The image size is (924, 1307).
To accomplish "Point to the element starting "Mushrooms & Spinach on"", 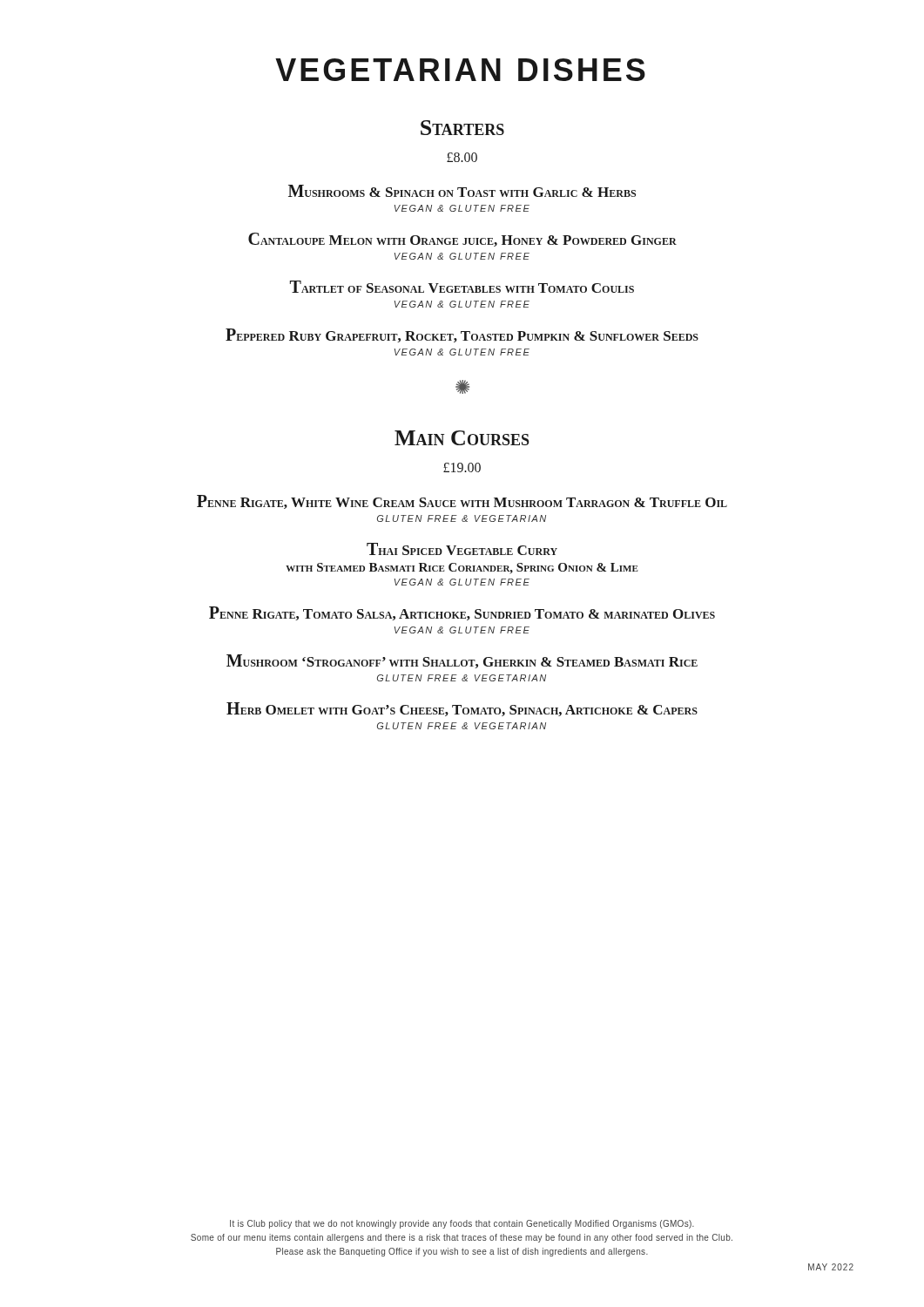I will point(462,197).
